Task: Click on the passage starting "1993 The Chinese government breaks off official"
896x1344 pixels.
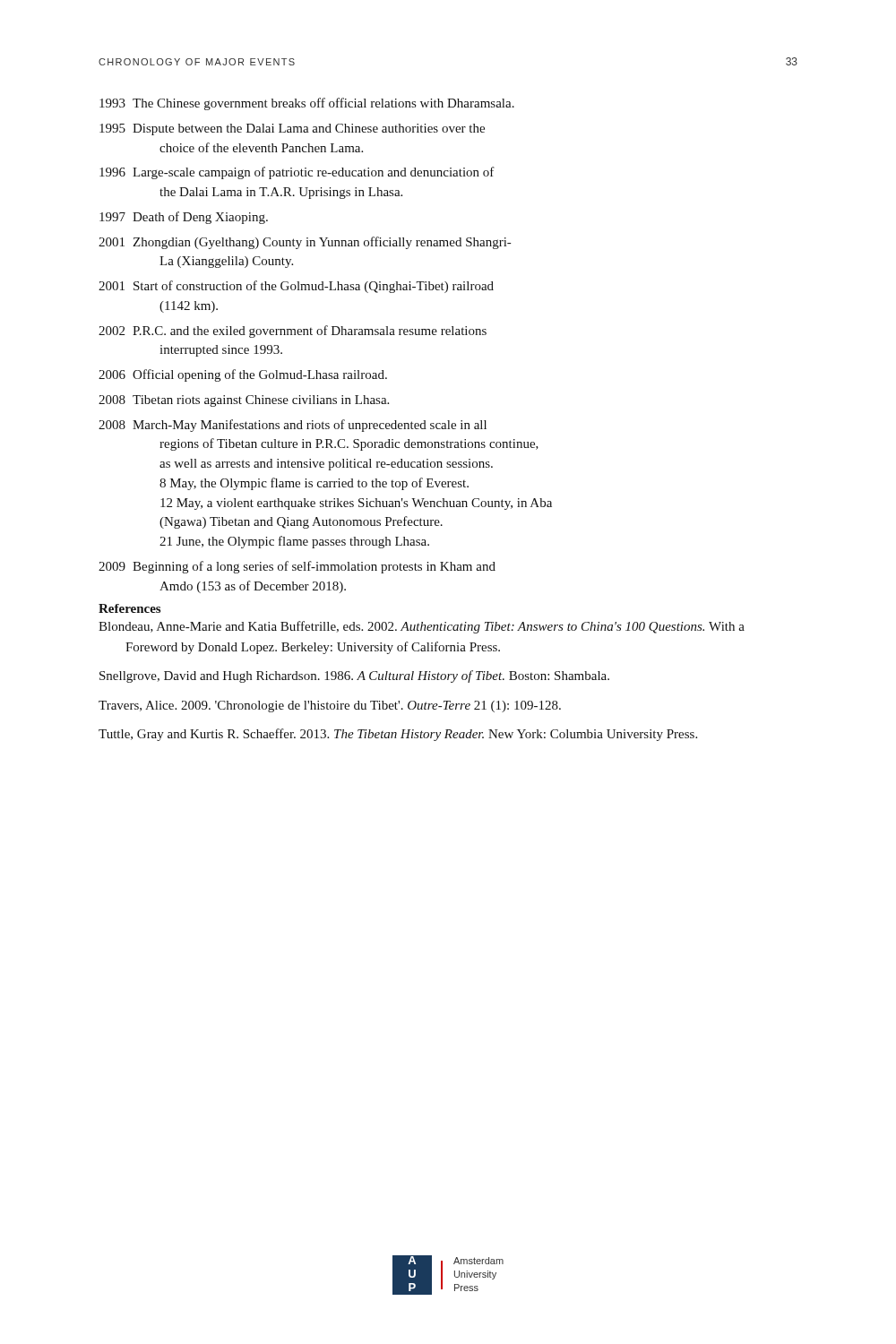Action: (x=448, y=104)
